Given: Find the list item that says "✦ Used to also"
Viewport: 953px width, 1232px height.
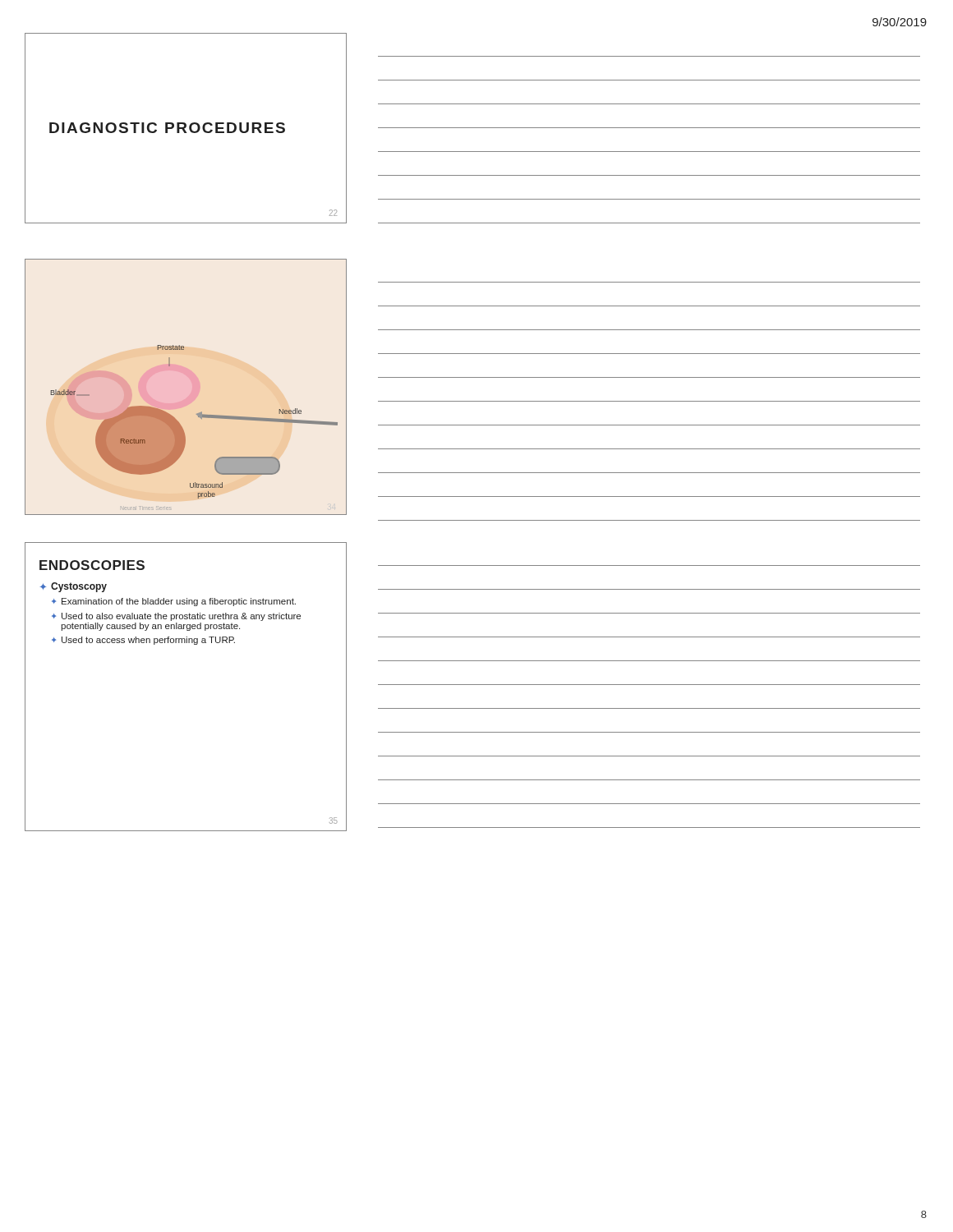Looking at the screenshot, I should click(191, 621).
